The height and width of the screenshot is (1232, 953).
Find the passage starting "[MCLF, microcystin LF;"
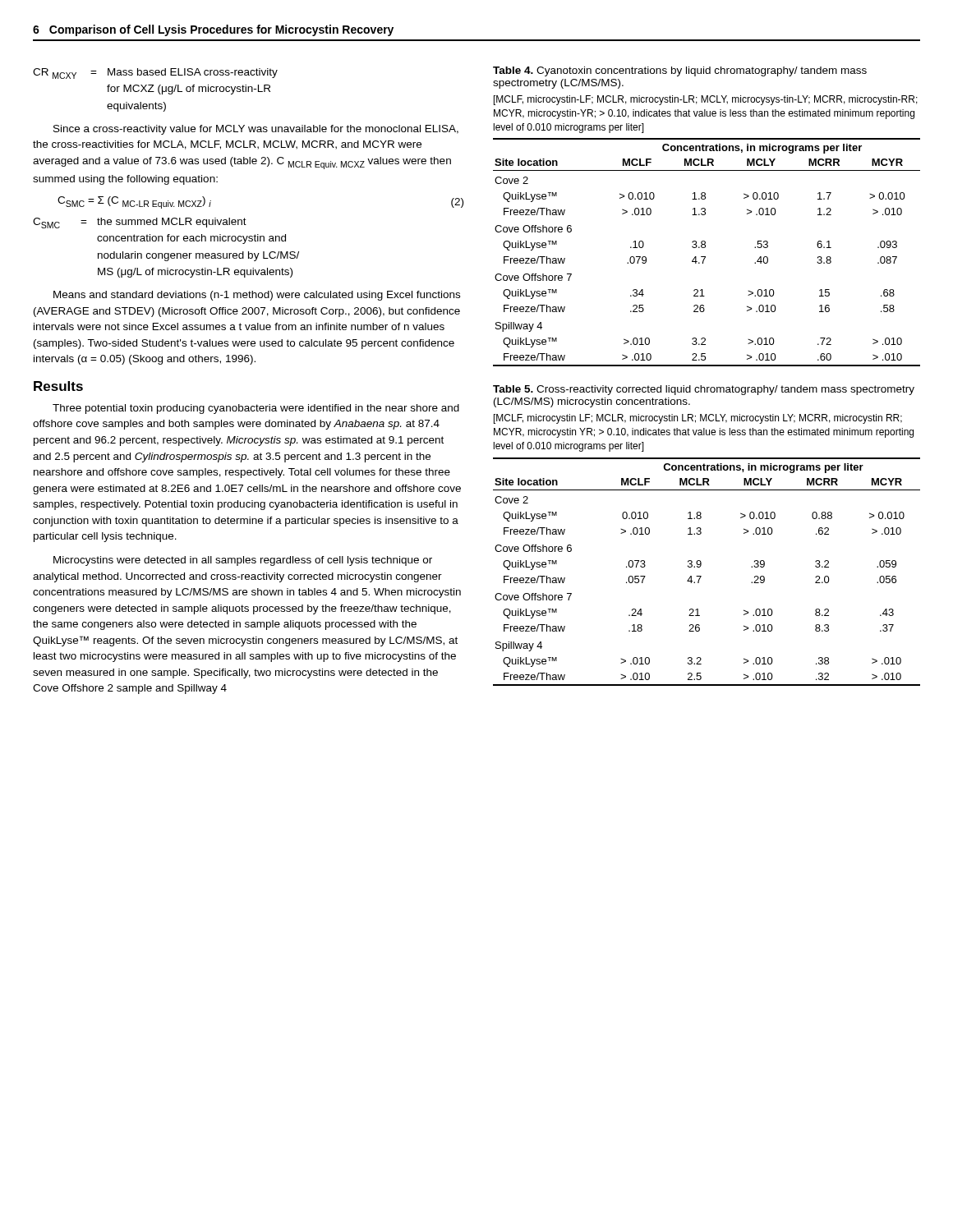tap(704, 432)
